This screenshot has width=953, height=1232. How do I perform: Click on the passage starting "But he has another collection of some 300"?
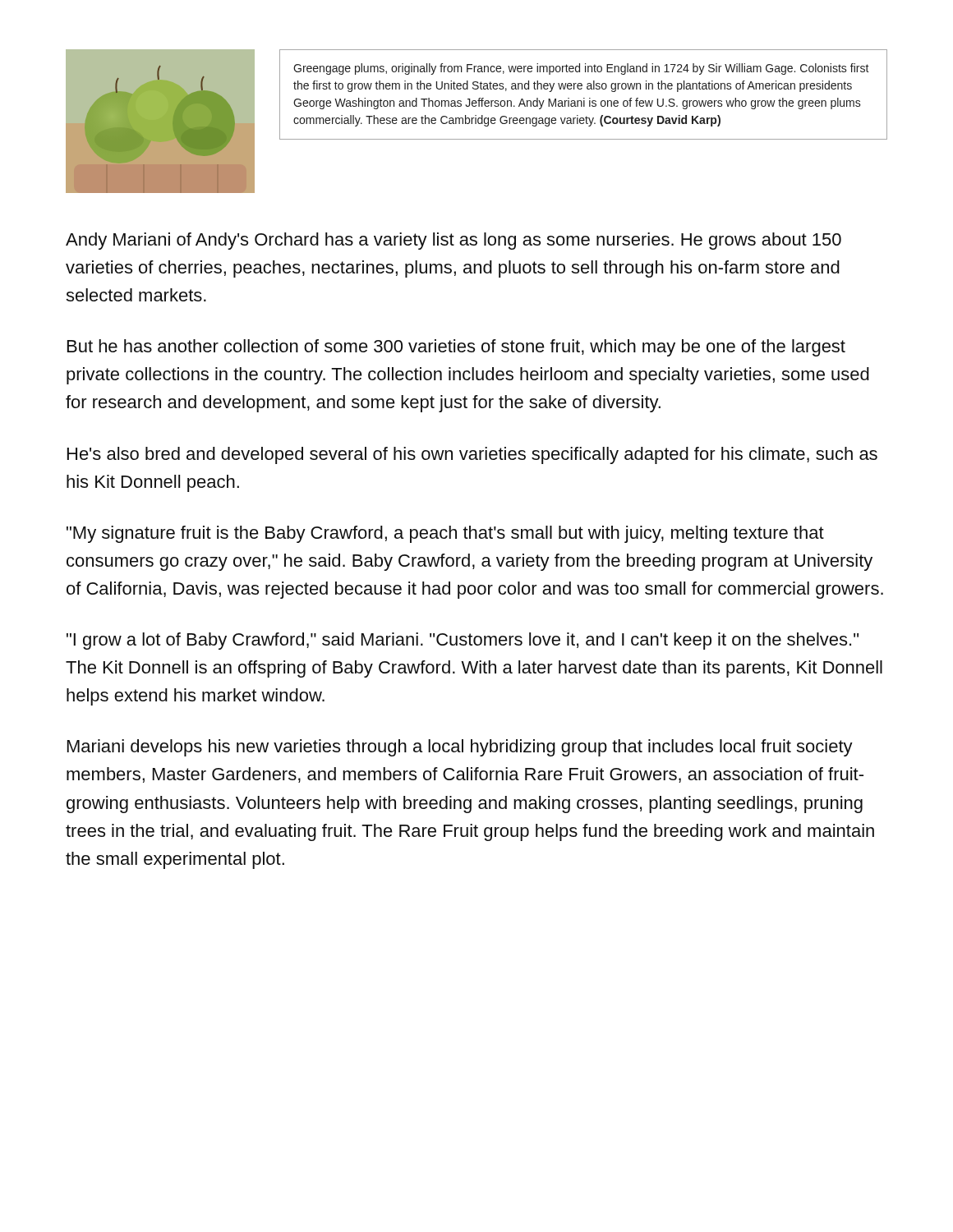coord(468,374)
